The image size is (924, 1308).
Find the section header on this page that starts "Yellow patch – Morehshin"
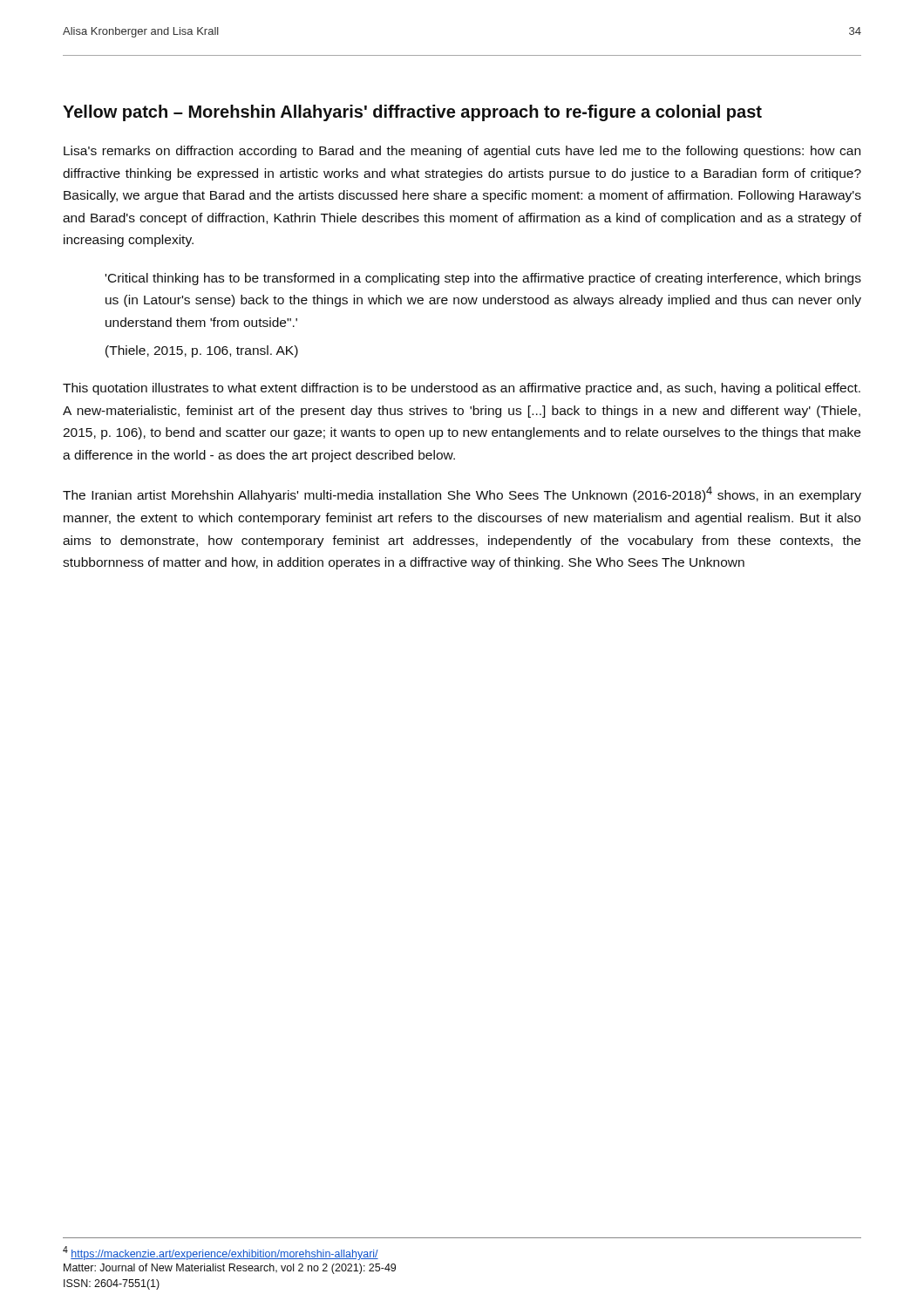tap(412, 112)
